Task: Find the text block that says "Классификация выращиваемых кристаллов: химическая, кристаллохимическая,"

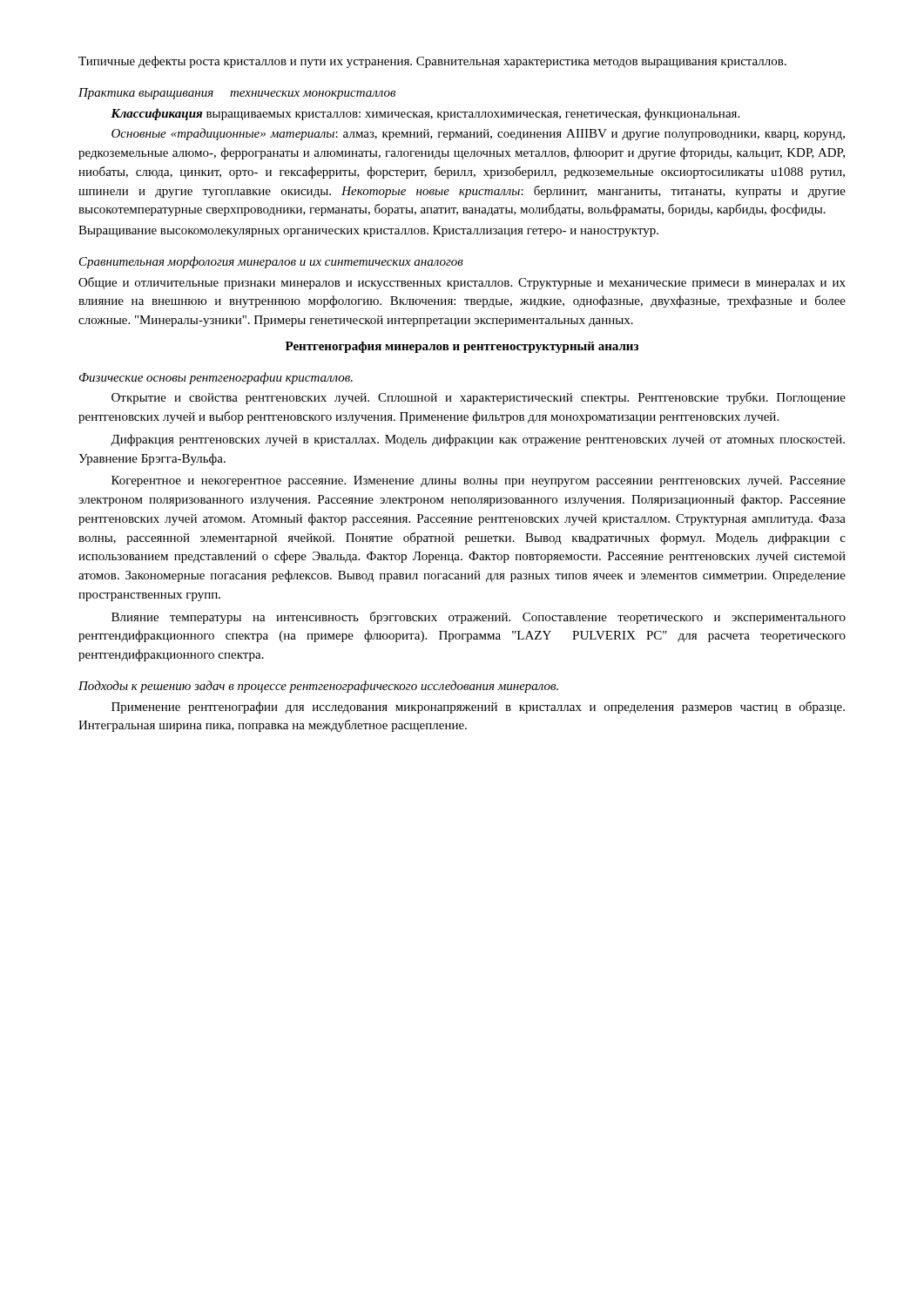Action: pyautogui.click(x=426, y=113)
